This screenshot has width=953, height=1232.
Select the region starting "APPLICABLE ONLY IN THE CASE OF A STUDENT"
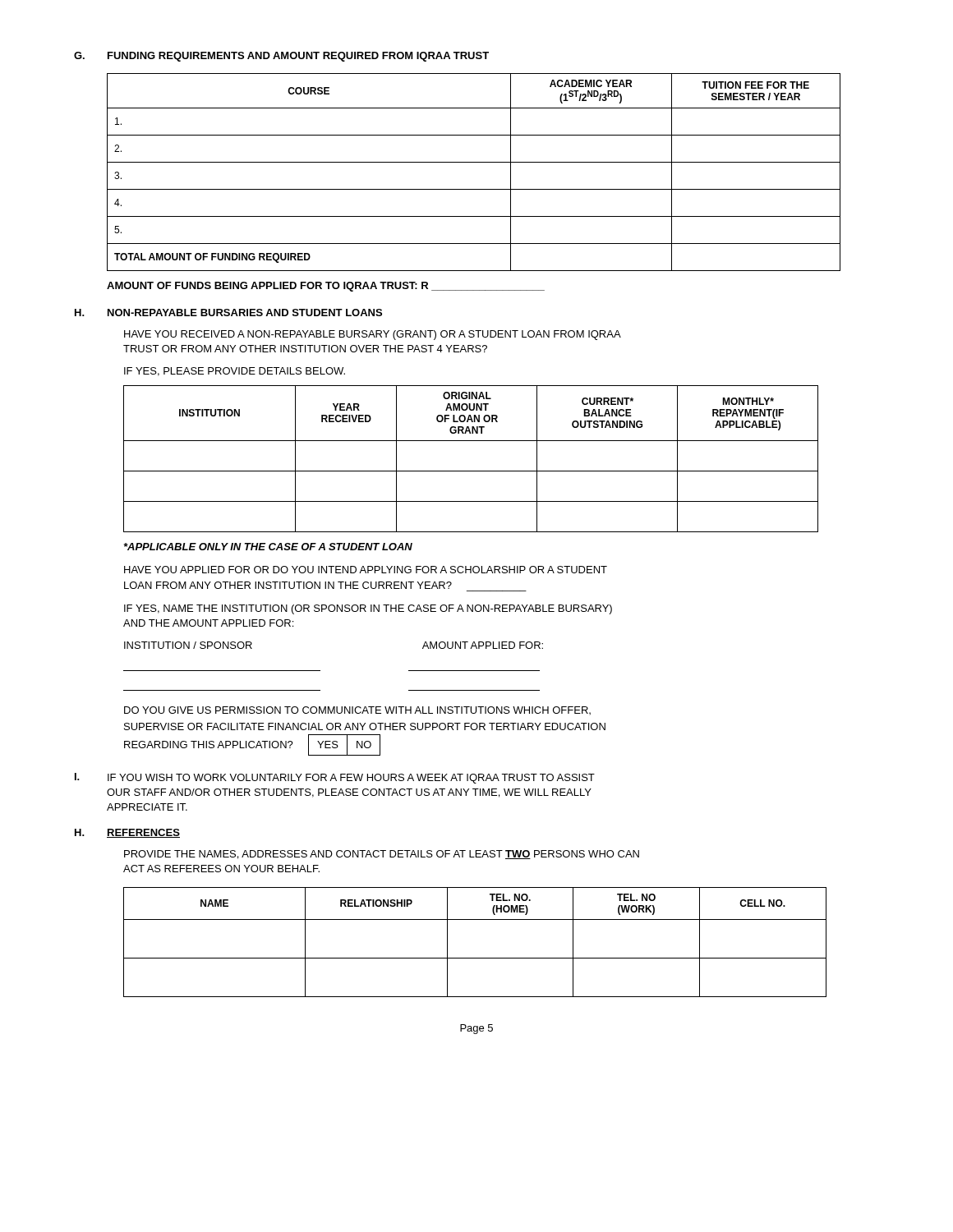coord(268,547)
